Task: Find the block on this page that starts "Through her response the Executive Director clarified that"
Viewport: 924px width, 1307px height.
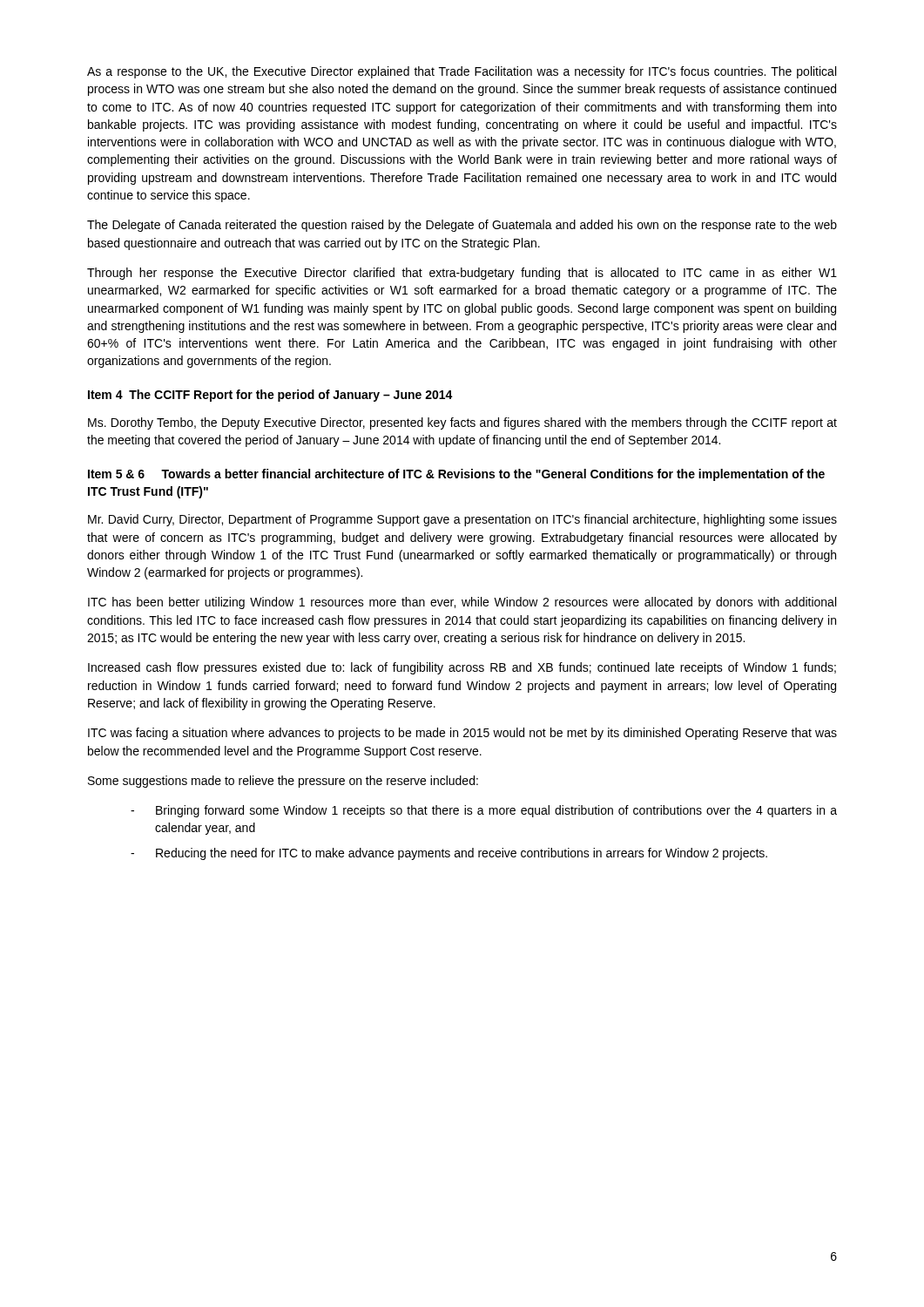Action: point(462,317)
